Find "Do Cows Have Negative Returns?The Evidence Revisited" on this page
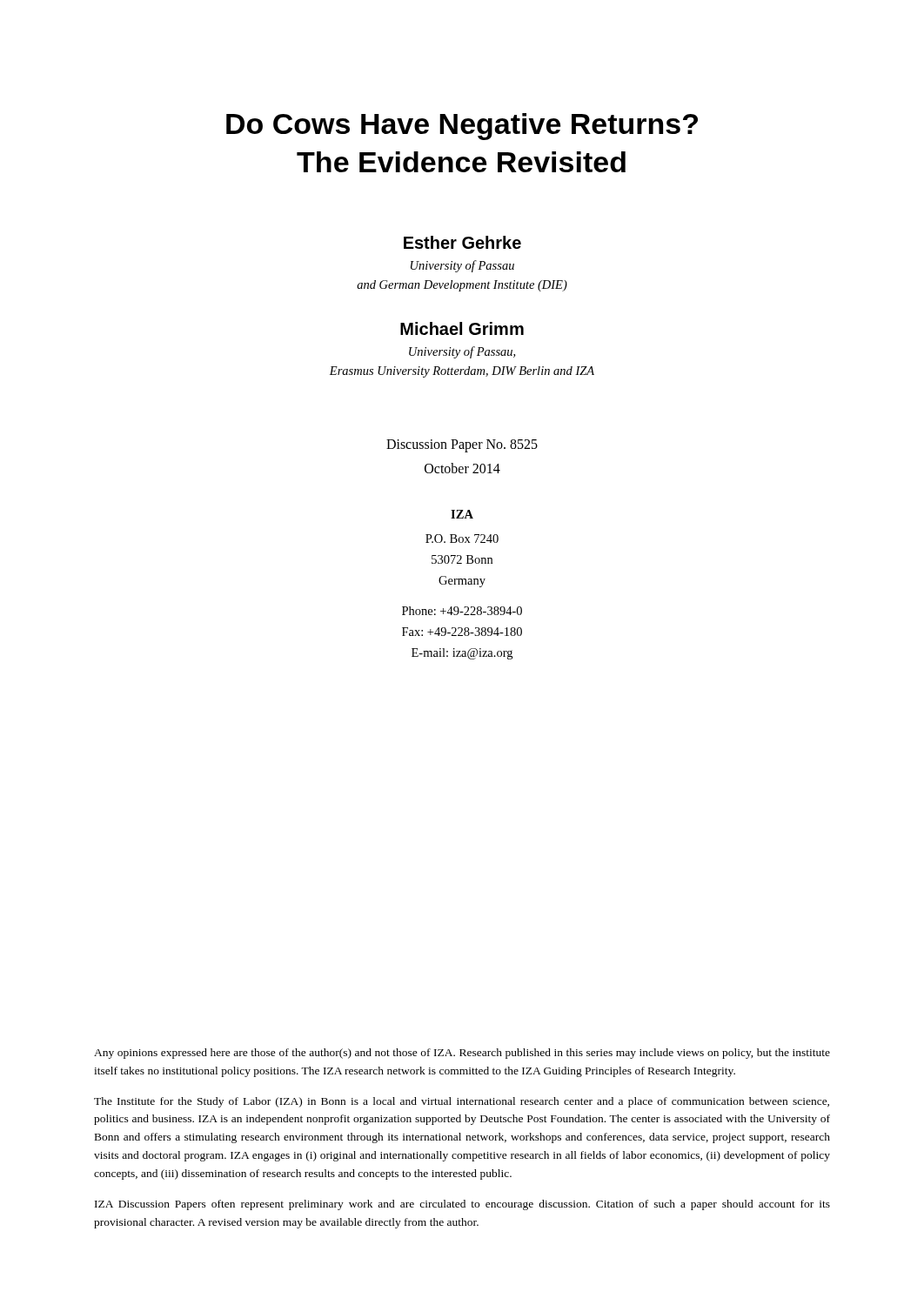 (x=462, y=143)
